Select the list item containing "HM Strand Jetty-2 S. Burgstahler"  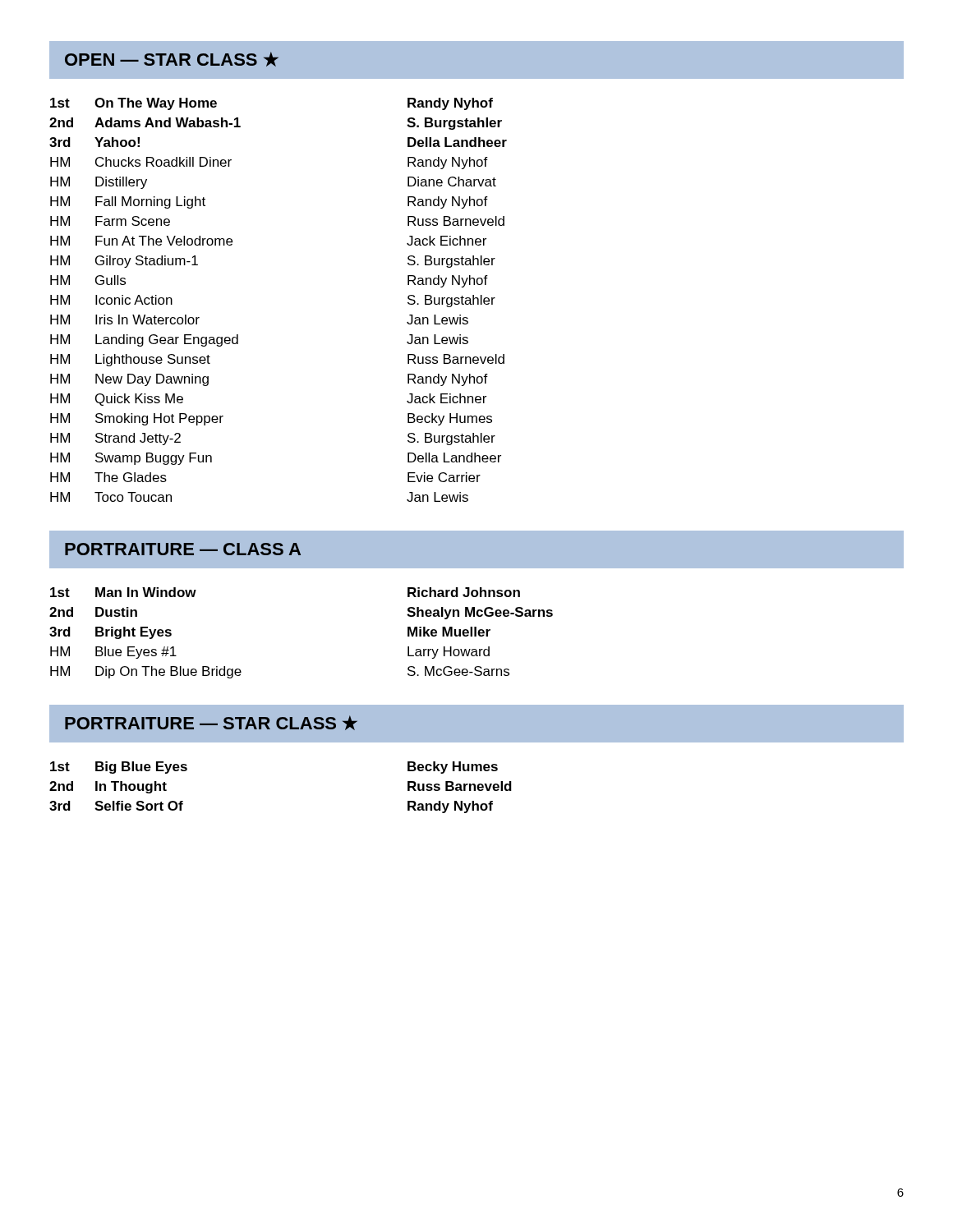[x=476, y=439]
